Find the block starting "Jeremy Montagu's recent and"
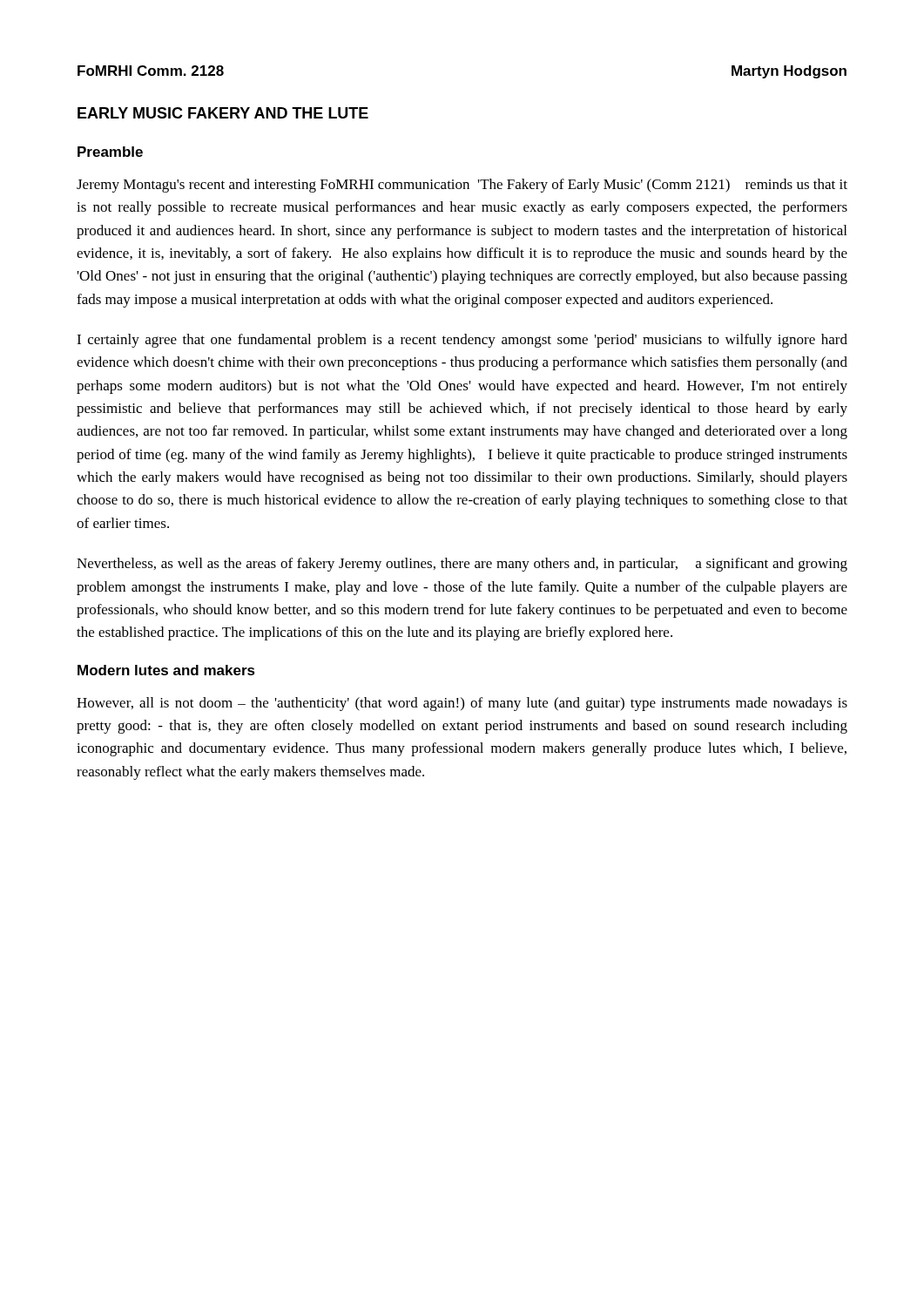Image resolution: width=924 pixels, height=1307 pixels. [462, 242]
